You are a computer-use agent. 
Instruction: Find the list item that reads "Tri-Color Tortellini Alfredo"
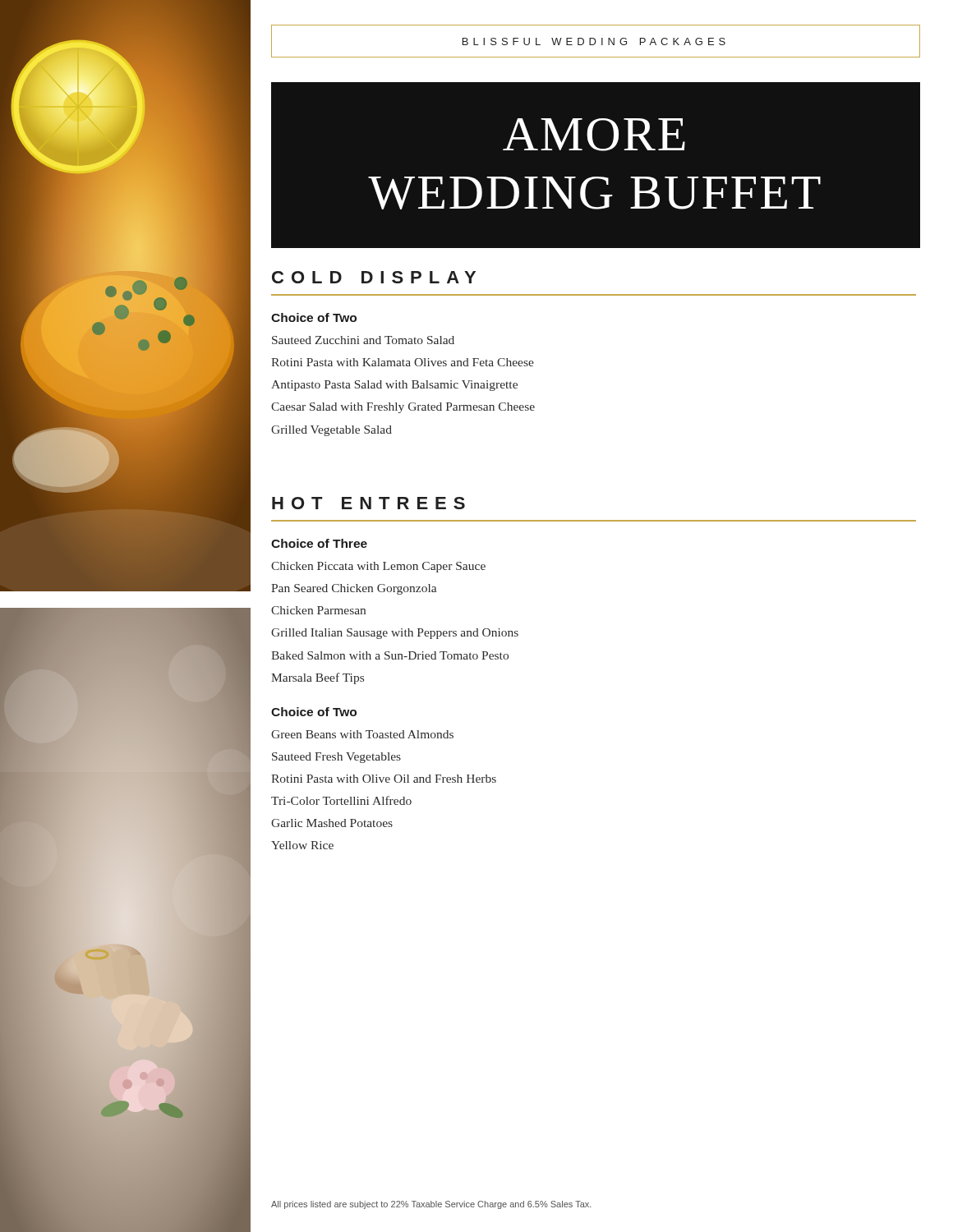(341, 800)
